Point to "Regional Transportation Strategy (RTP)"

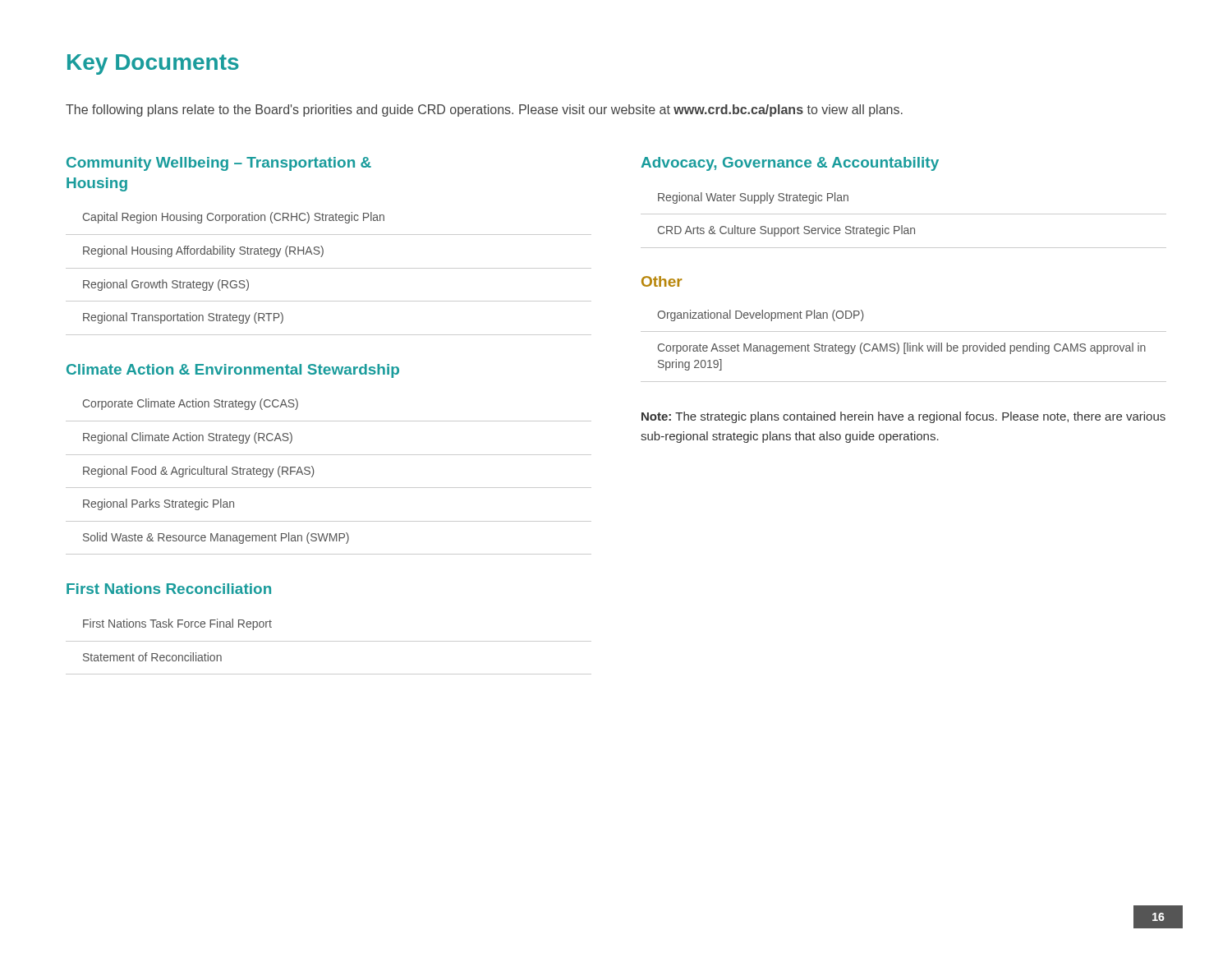pos(183,317)
